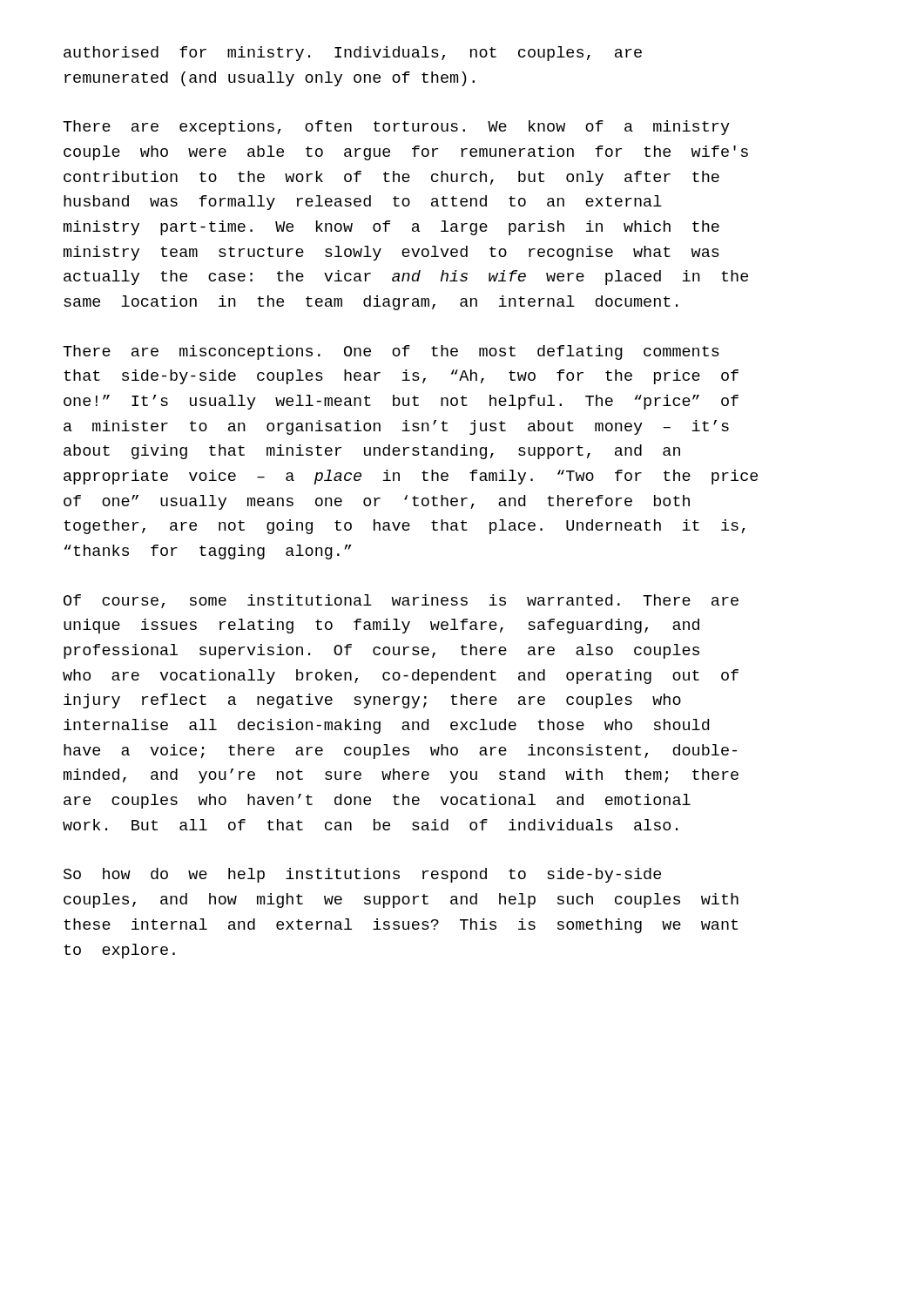Find the text block starting "So how do we help institutions respond to"
The height and width of the screenshot is (1307, 924).
(401, 913)
